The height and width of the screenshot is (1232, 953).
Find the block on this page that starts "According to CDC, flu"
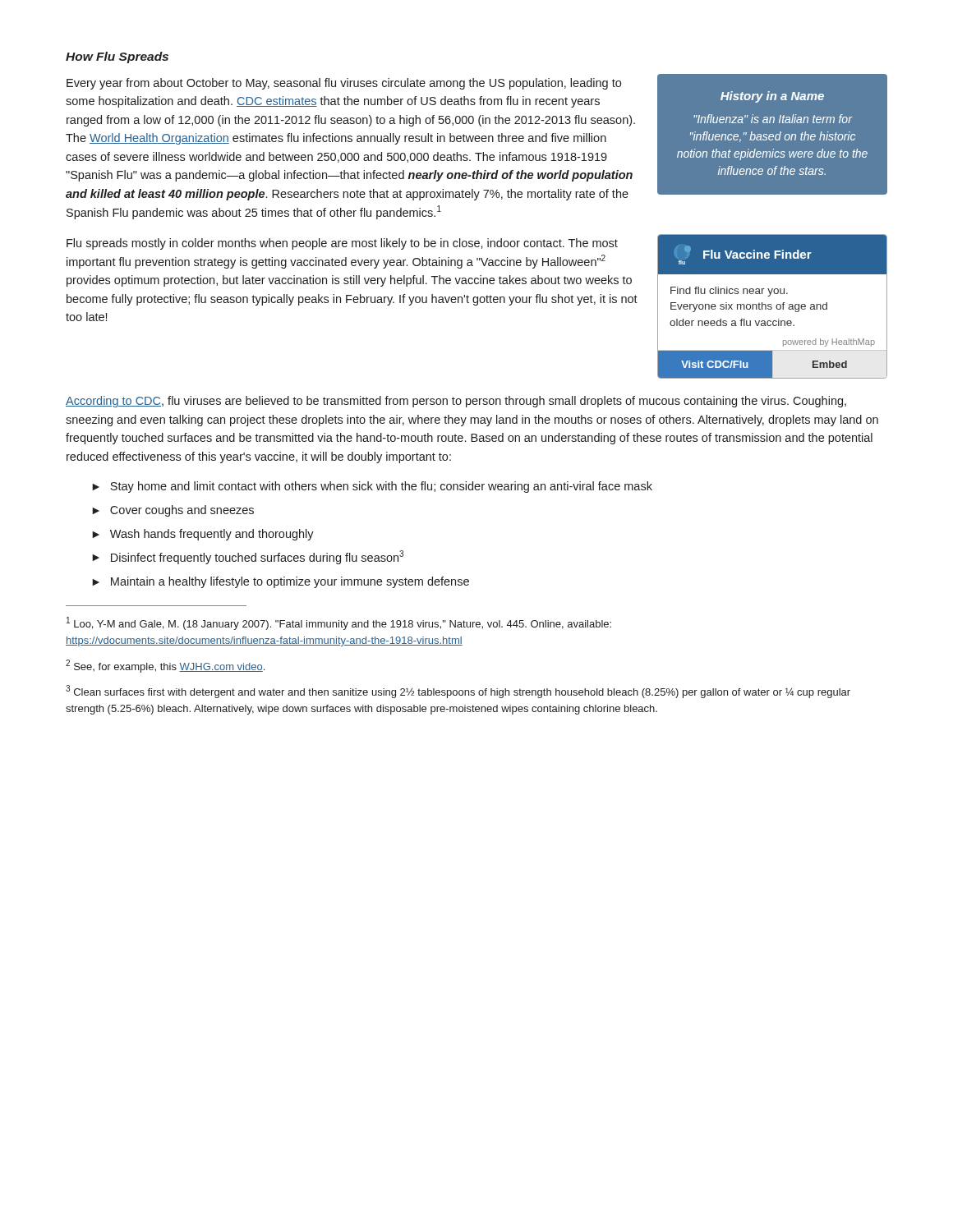coord(472,429)
